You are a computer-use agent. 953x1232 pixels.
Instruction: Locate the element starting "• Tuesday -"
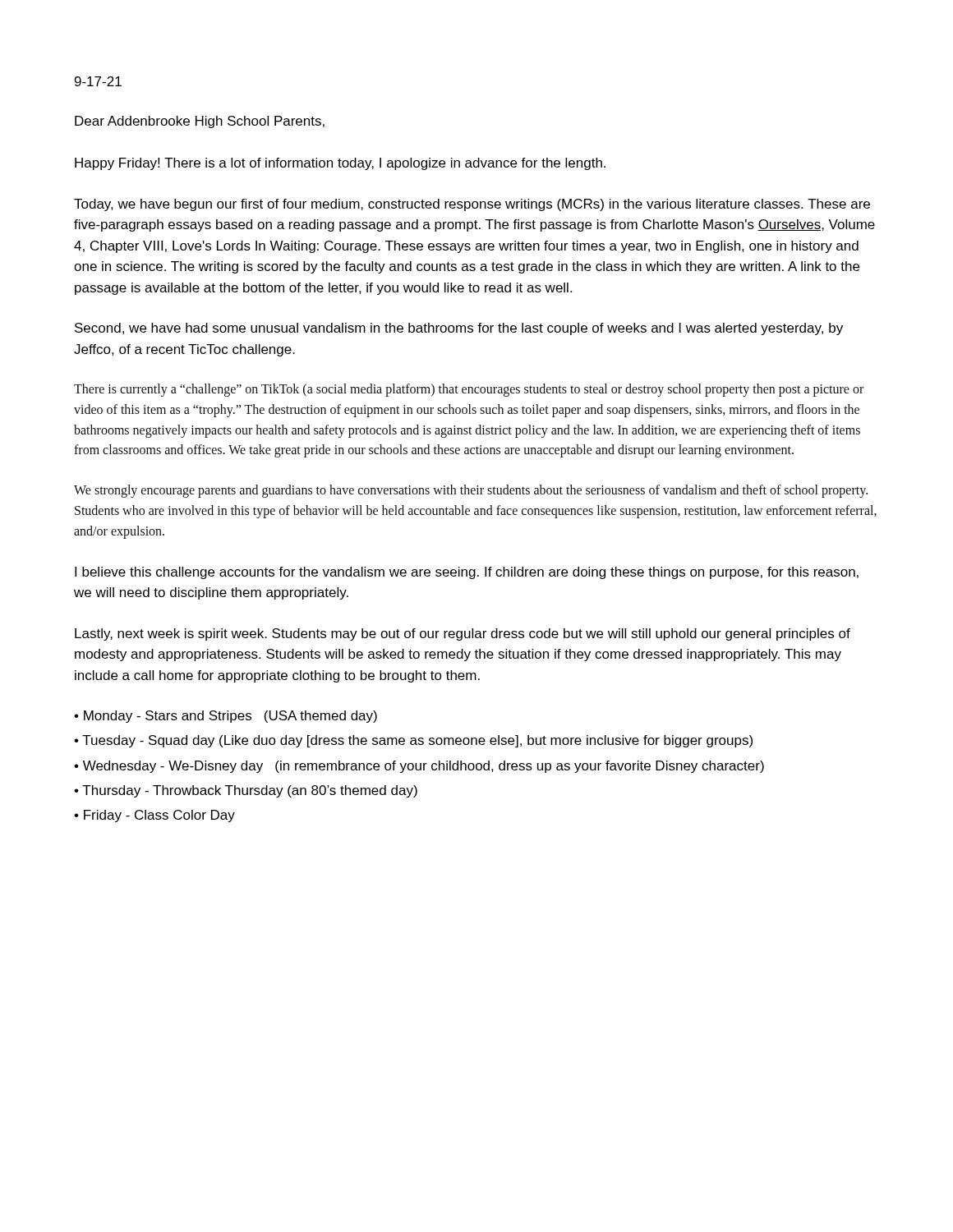click(414, 741)
